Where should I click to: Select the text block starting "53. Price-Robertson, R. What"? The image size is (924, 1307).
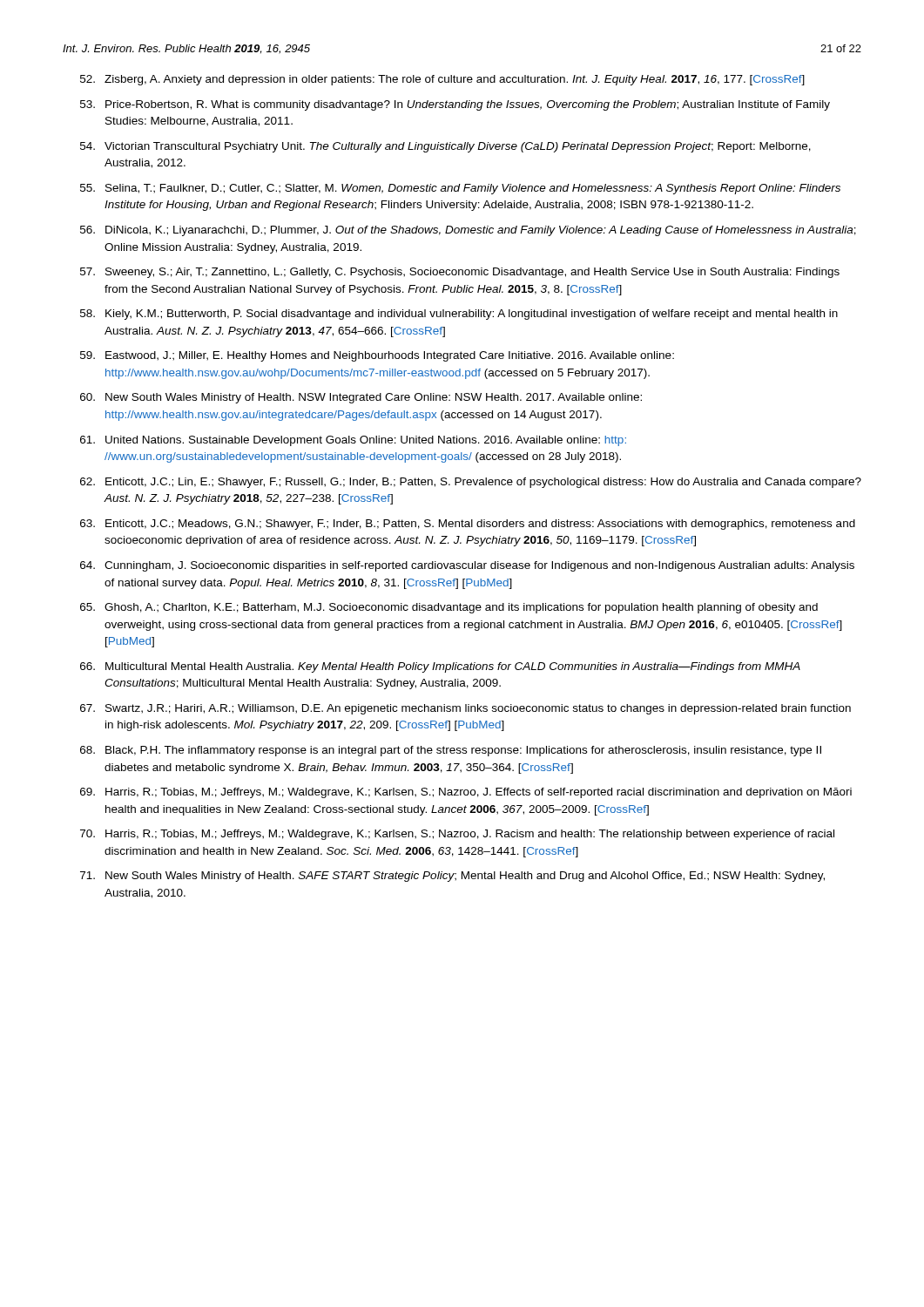point(462,112)
